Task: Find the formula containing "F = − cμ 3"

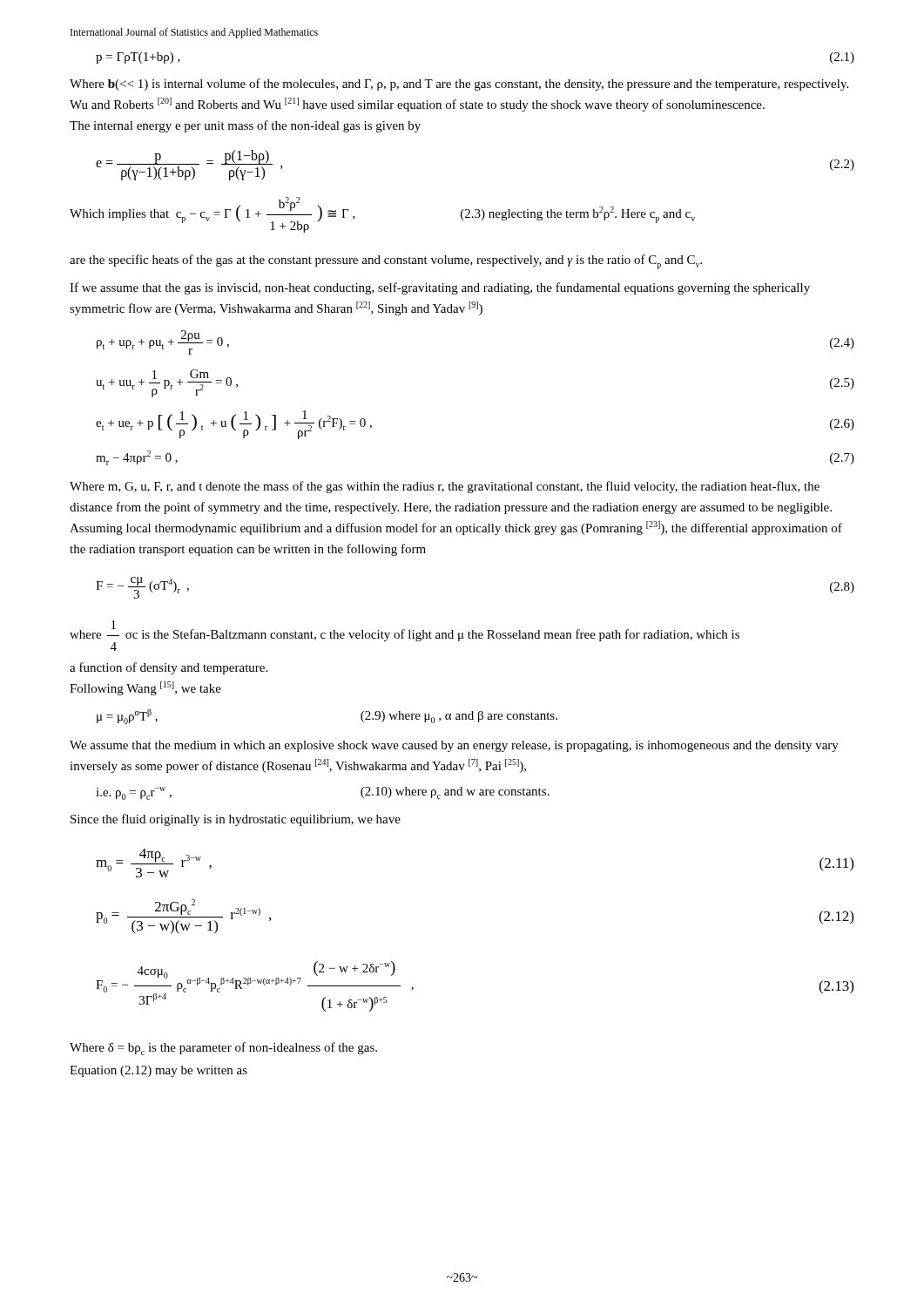Action: [136, 587]
